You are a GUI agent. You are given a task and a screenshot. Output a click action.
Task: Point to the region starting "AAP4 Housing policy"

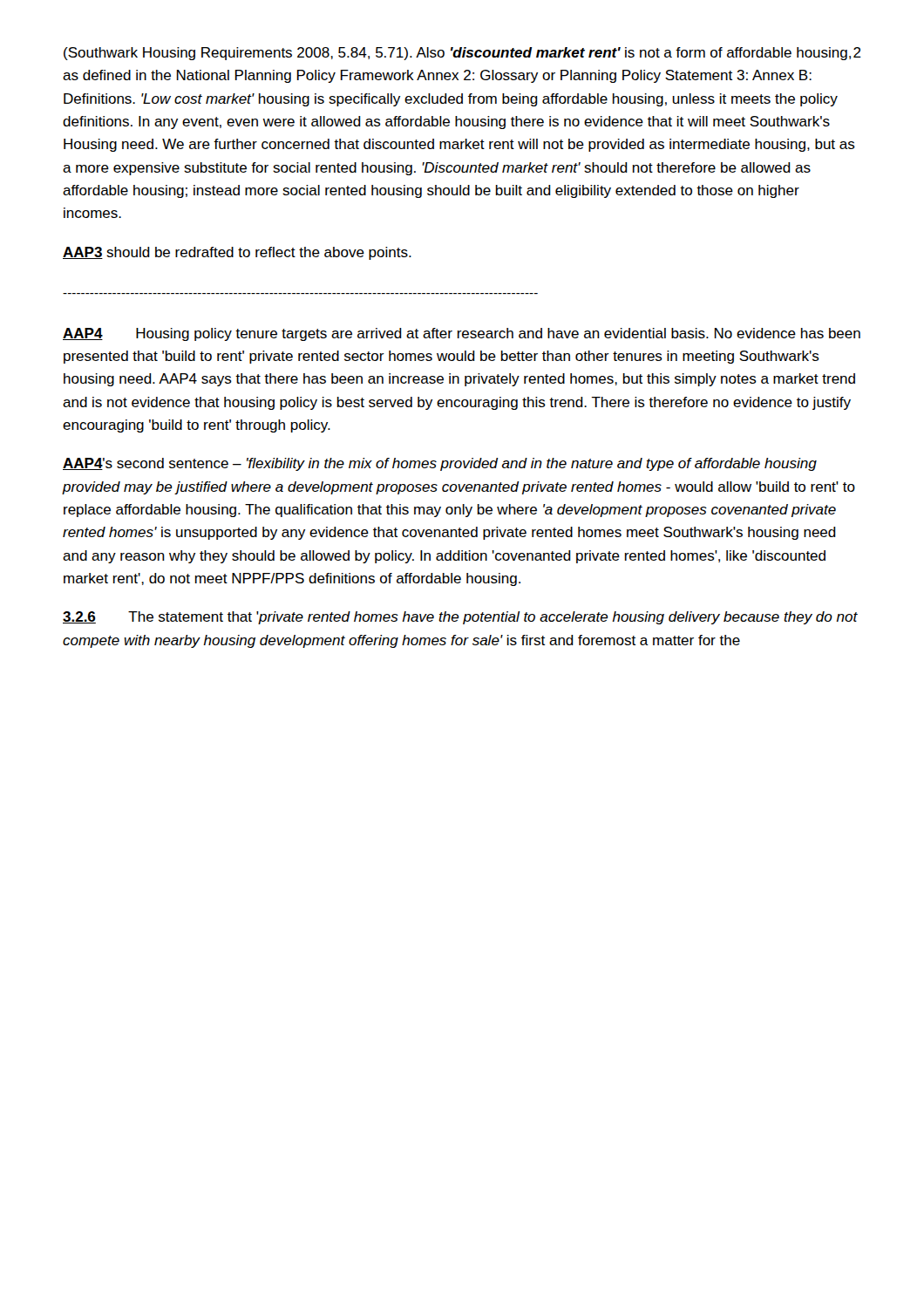[462, 380]
